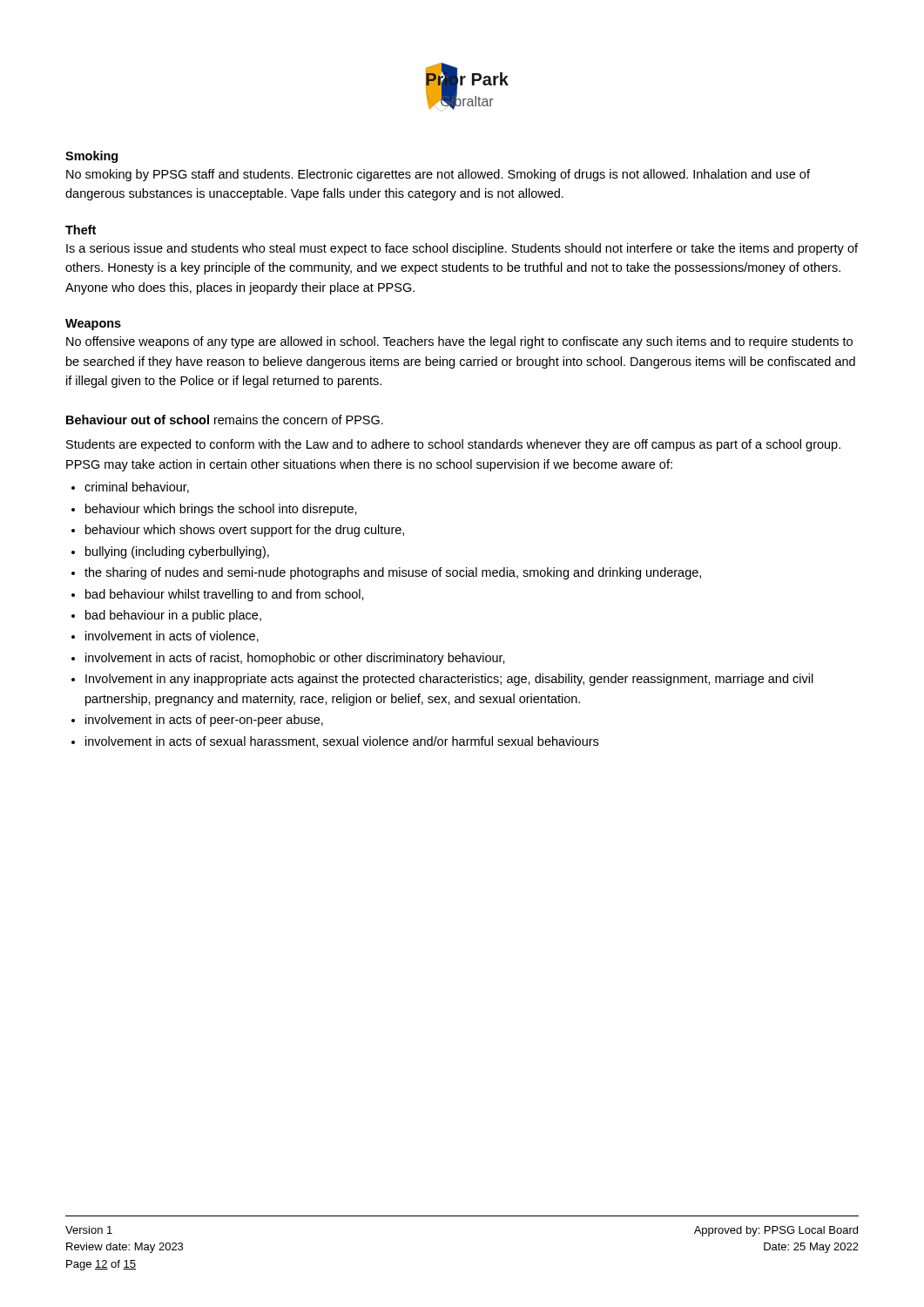This screenshot has height=1307, width=924.
Task: Click on the text block starting "No offensive weapons of"
Action: [x=461, y=361]
